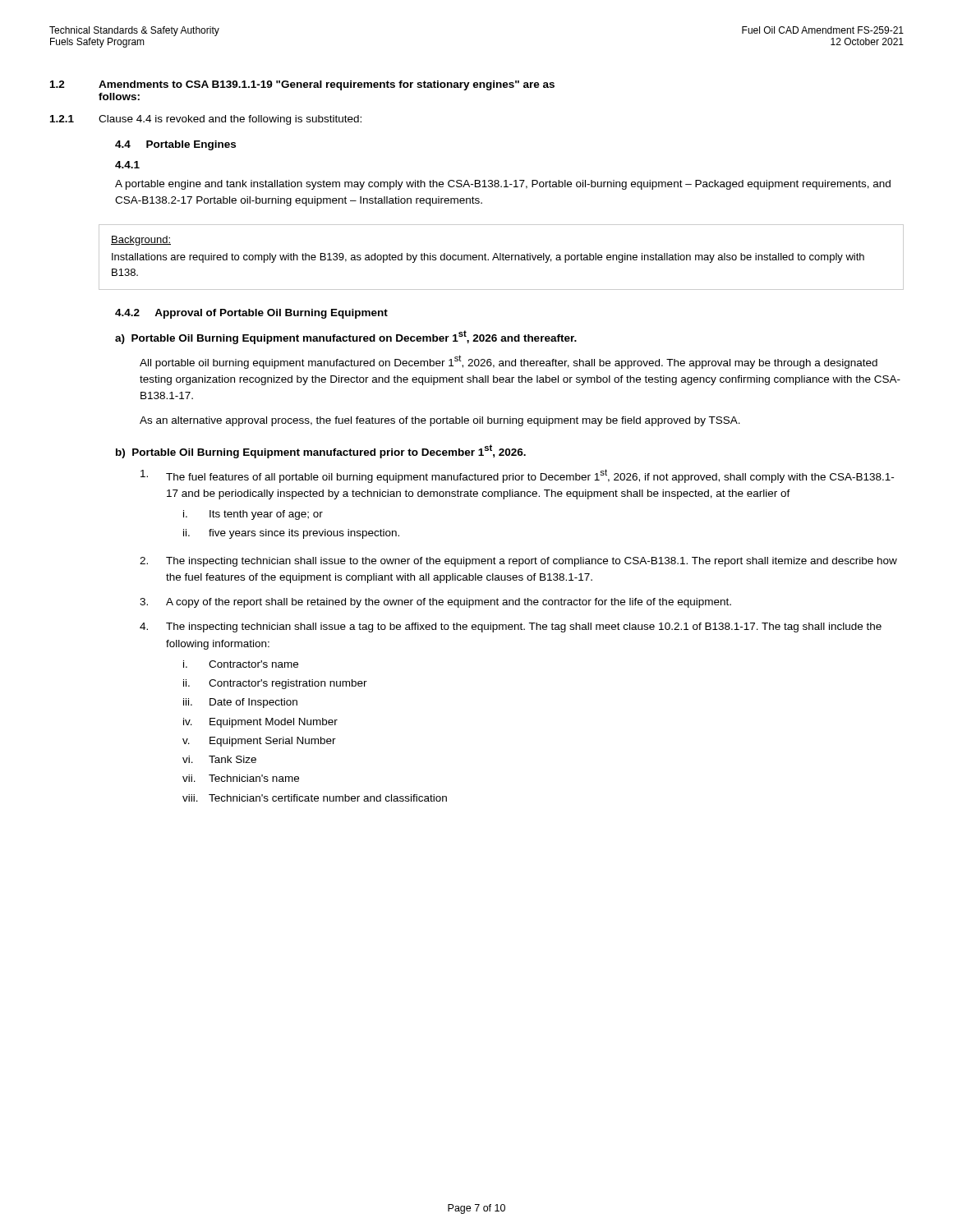The height and width of the screenshot is (1232, 953).
Task: Point to the block beginning "All portable oil burning equipment manufactured on"
Action: click(x=520, y=377)
